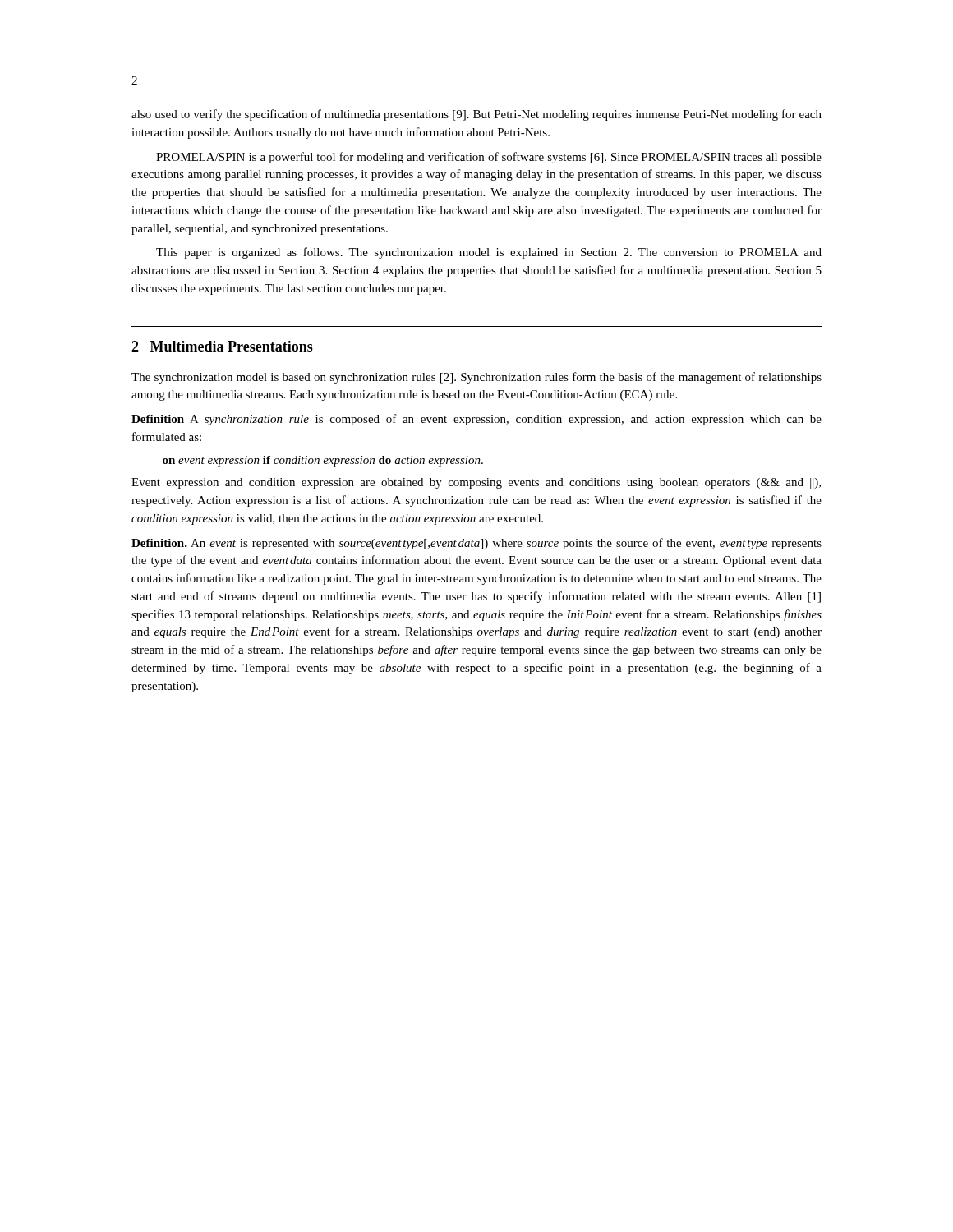Find the section header

[x=222, y=346]
